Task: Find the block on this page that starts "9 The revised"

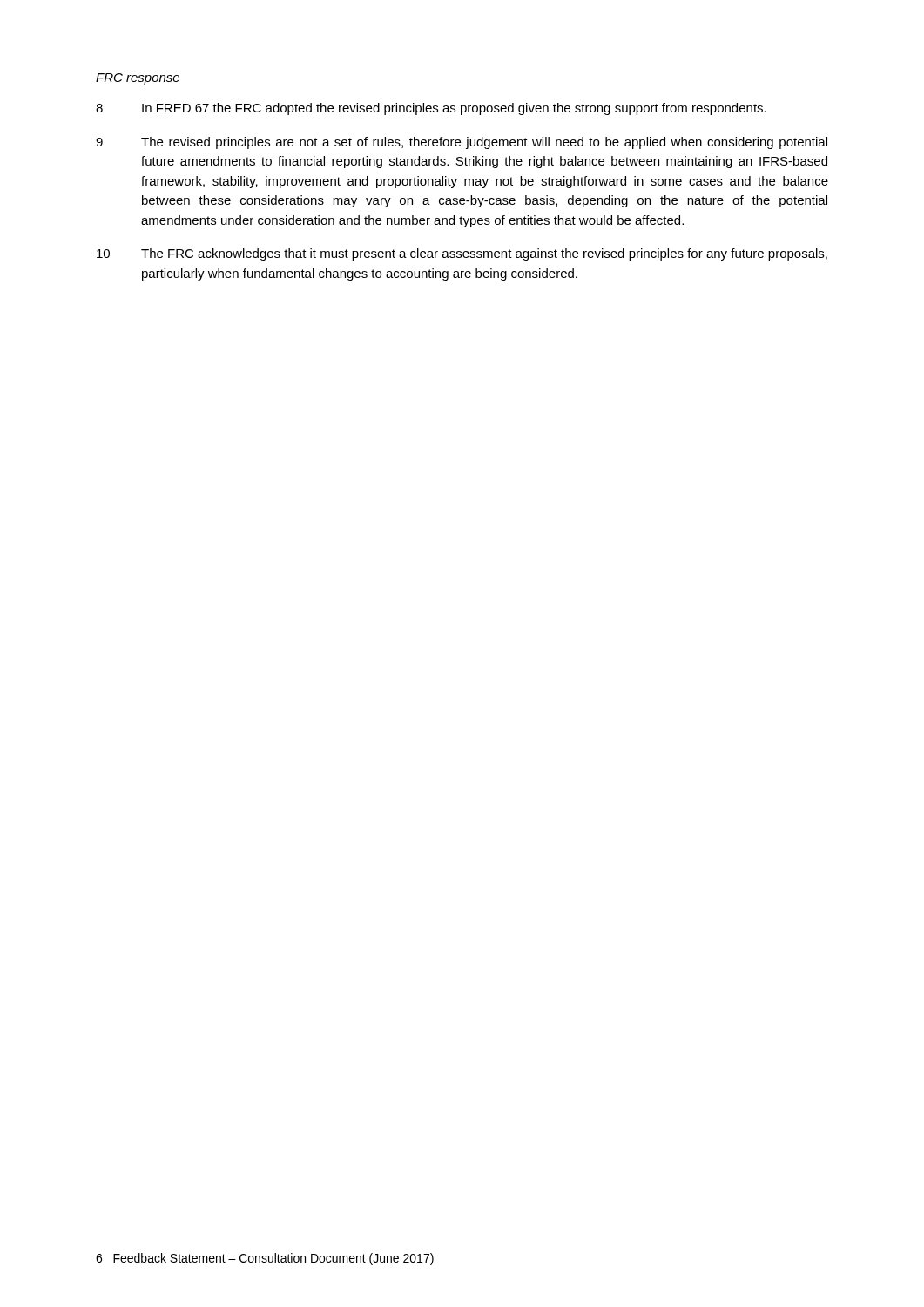Action: 462,181
